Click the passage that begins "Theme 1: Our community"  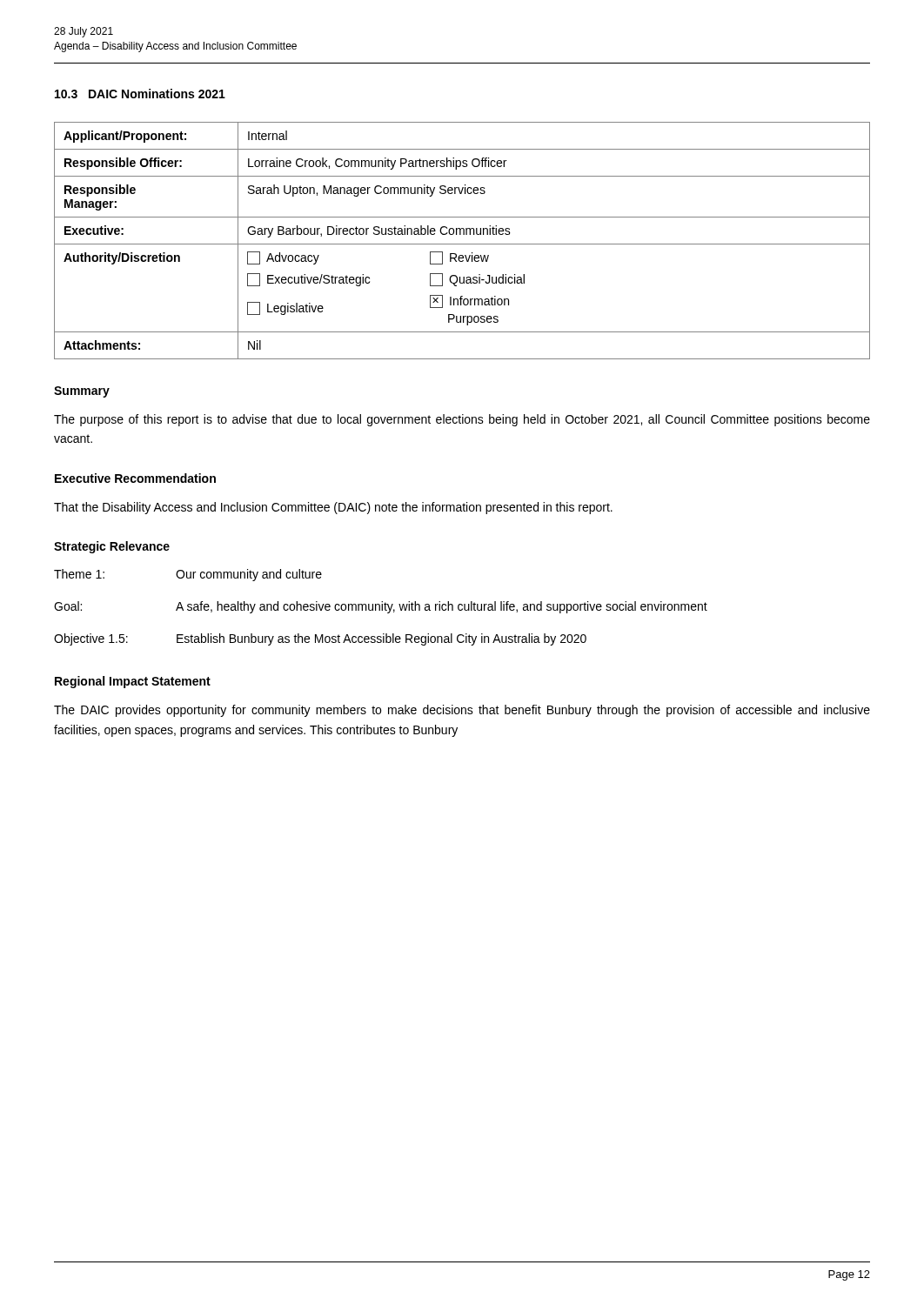188,575
